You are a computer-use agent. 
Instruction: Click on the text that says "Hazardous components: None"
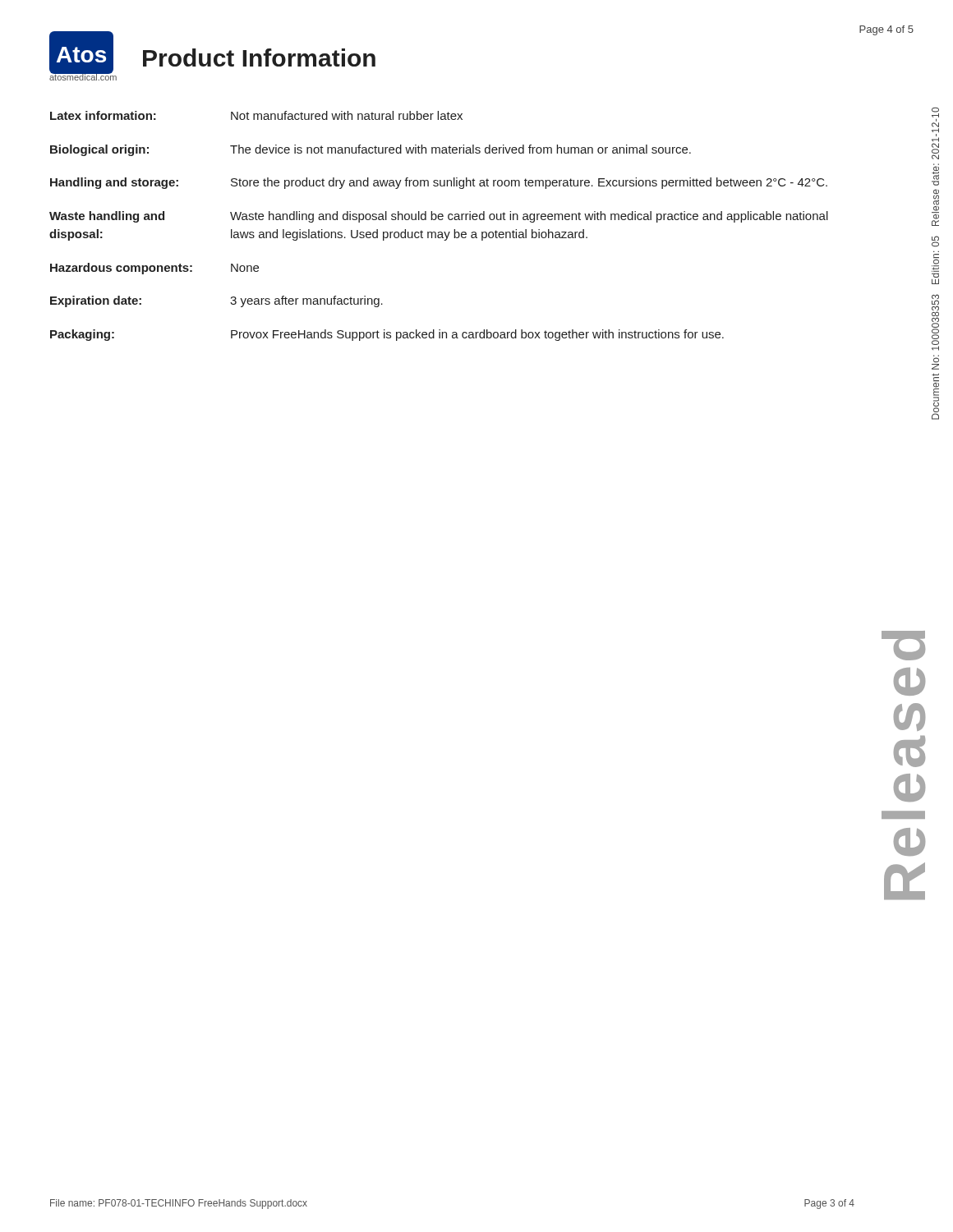pyautogui.click(x=154, y=269)
